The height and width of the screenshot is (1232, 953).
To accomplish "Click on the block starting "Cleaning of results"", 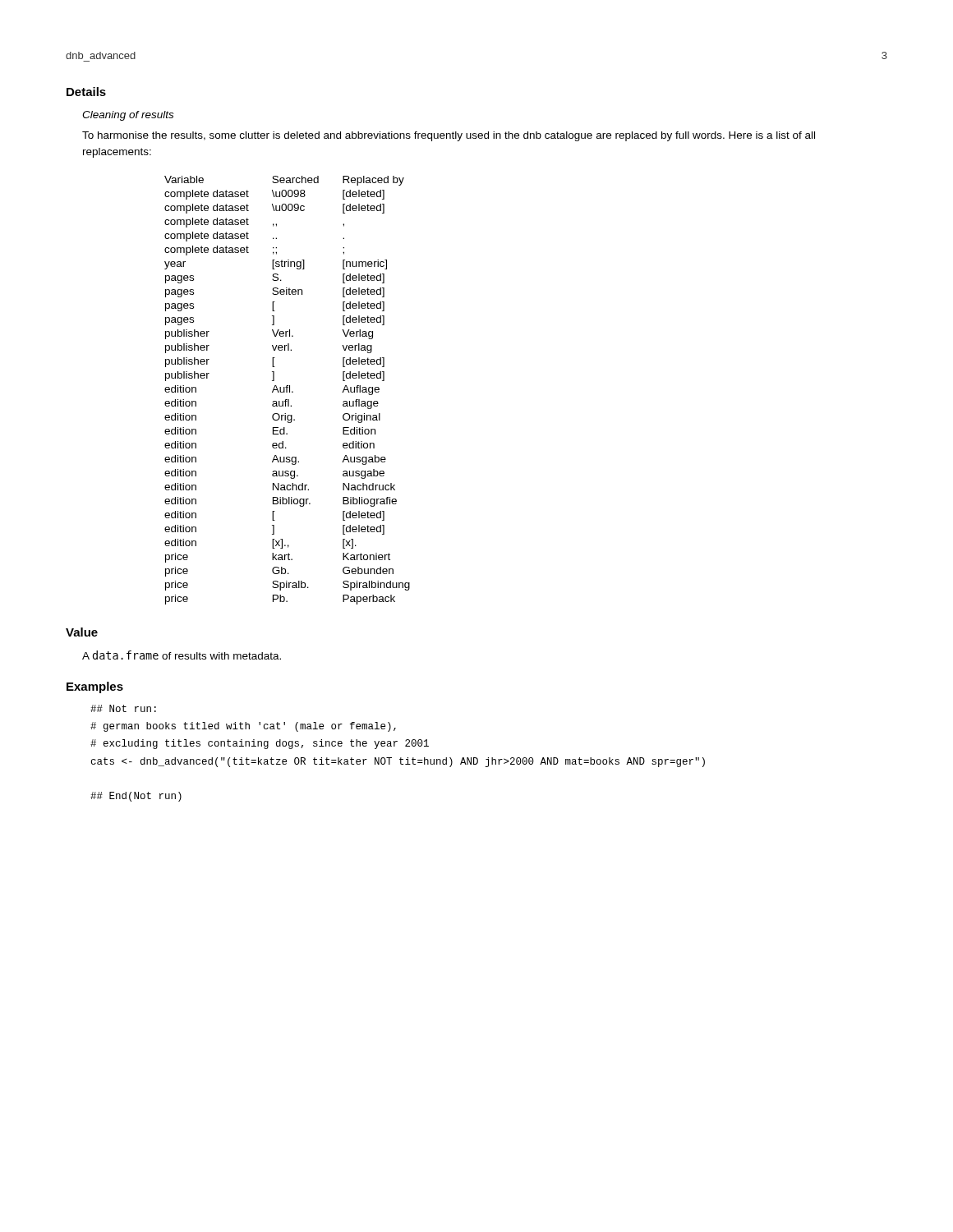I will coord(128,115).
